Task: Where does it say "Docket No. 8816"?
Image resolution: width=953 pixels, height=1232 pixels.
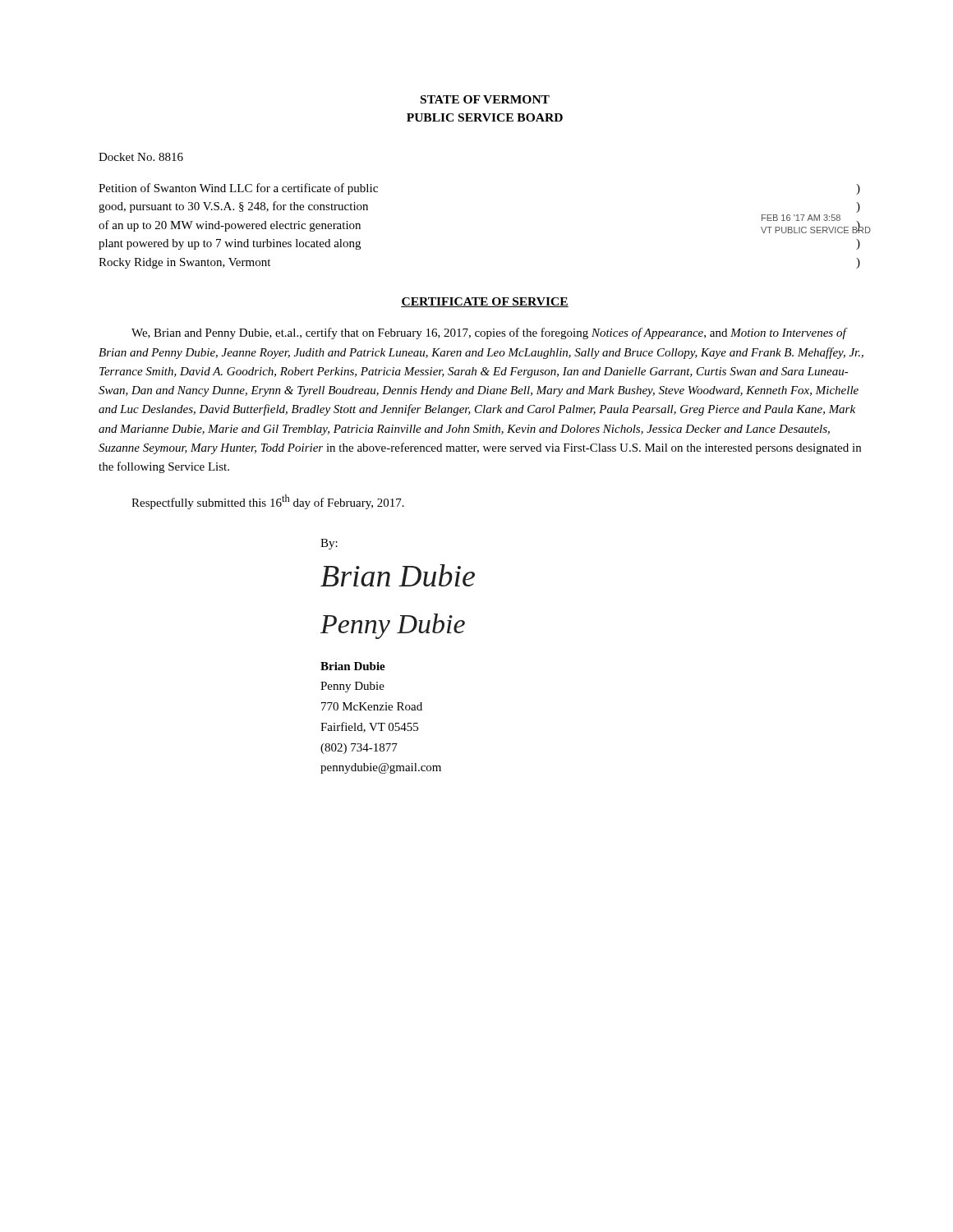Action: [x=141, y=157]
